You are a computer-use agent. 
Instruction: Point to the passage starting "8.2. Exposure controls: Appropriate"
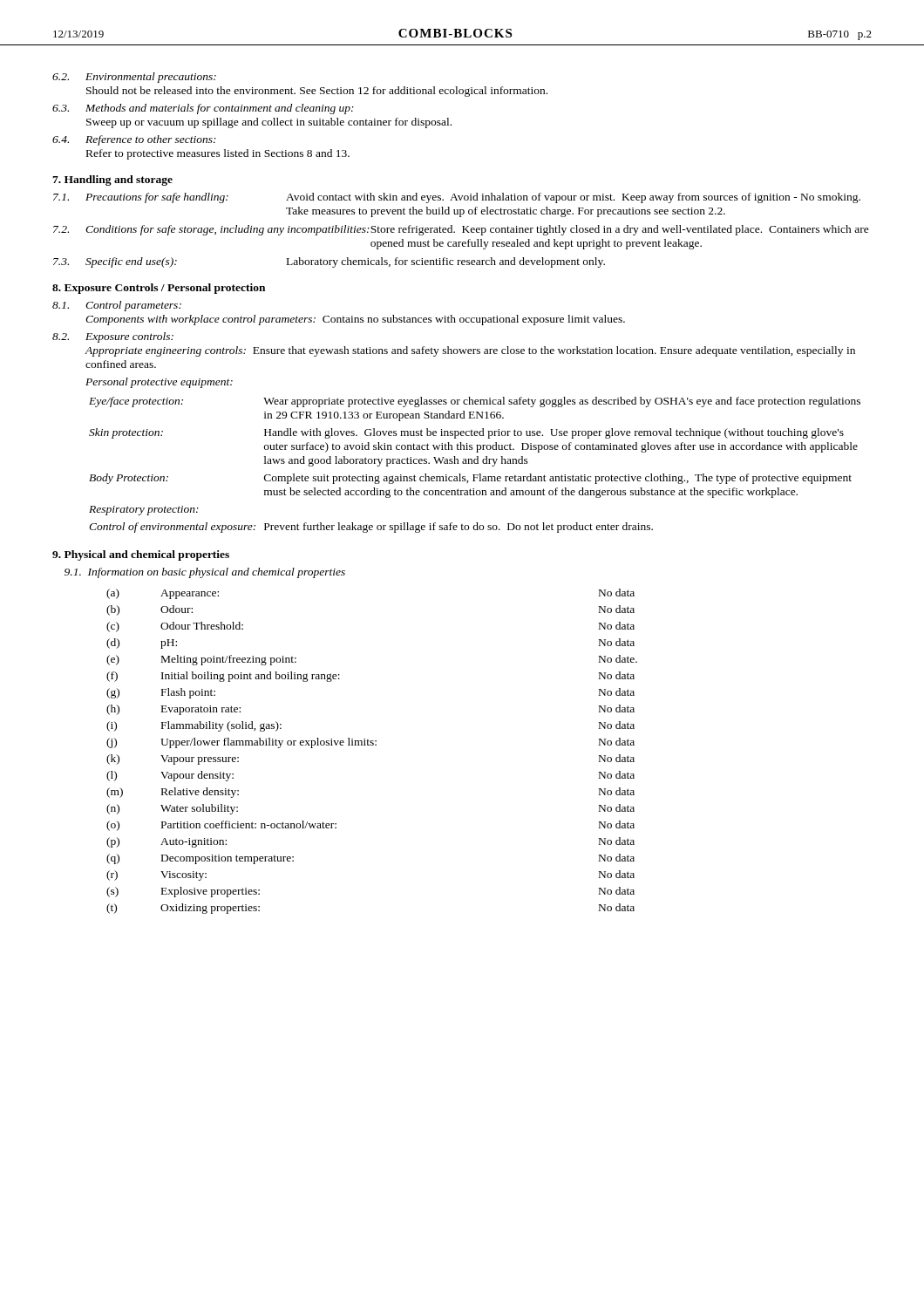pos(462,351)
